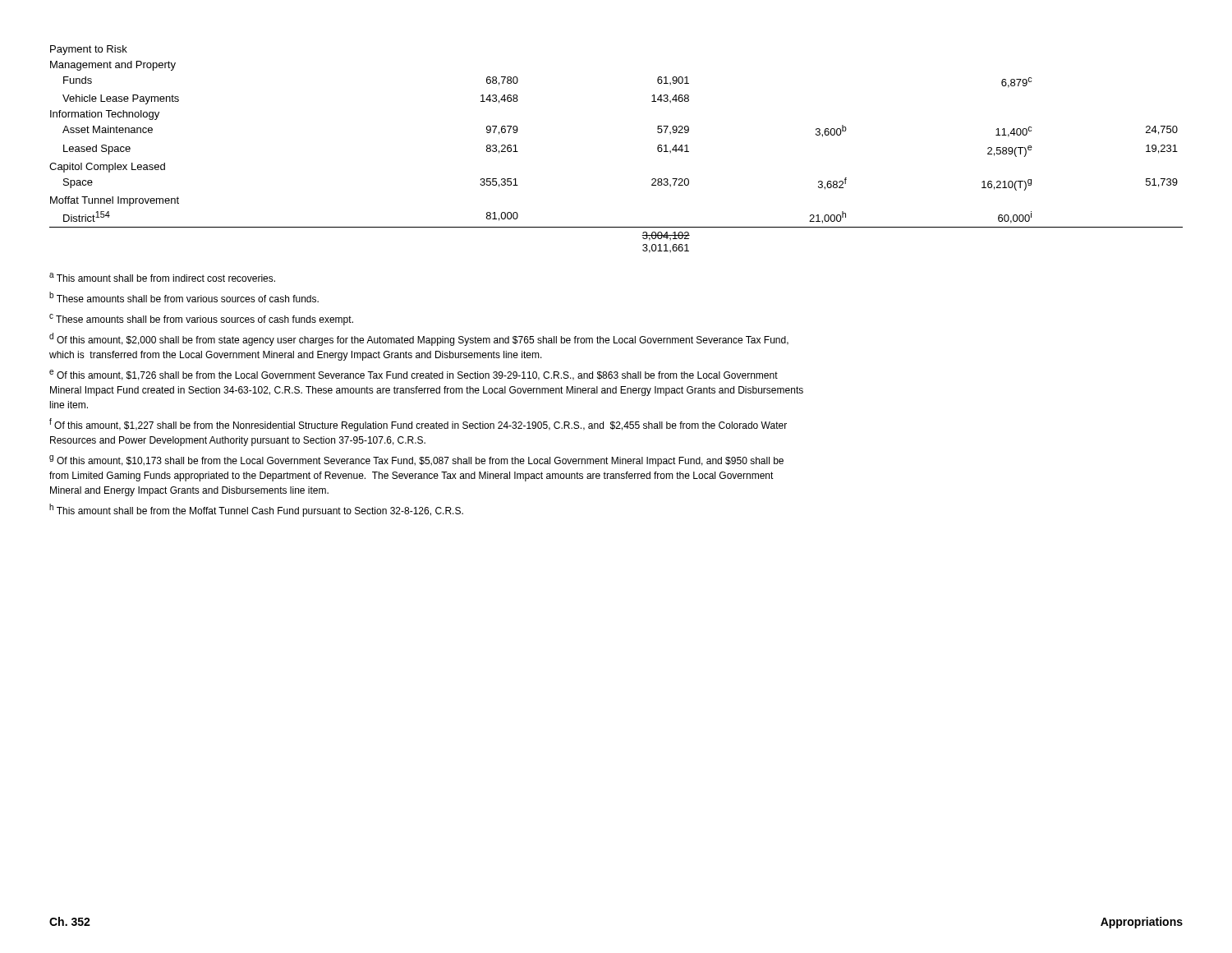Find the block on this page that starts "c These amounts shall be from"
Image resolution: width=1232 pixels, height=953 pixels.
202,318
